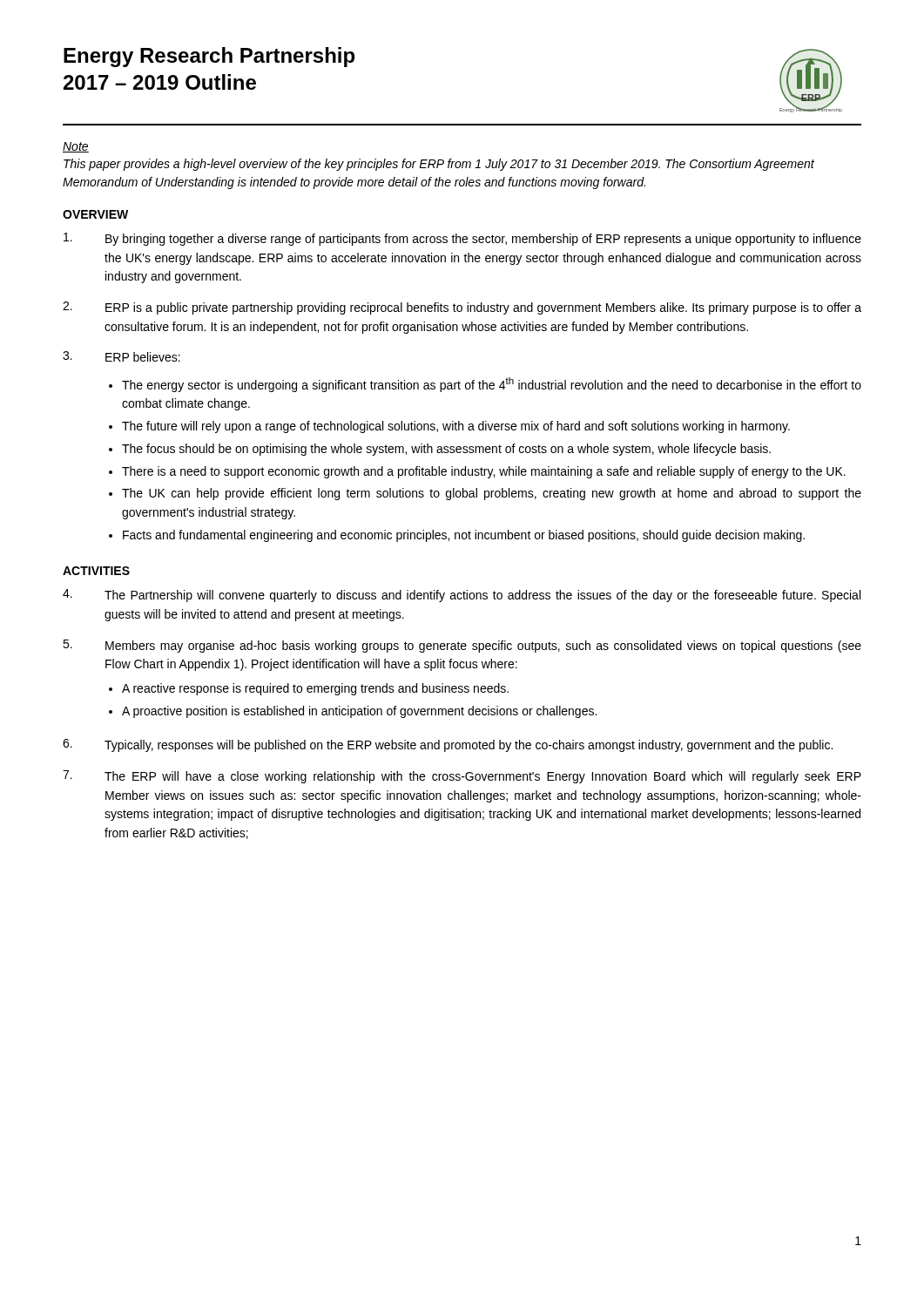Image resolution: width=924 pixels, height=1307 pixels.
Task: Point to the title beginning "Energy Research Partnership 2017"
Action: point(209,70)
